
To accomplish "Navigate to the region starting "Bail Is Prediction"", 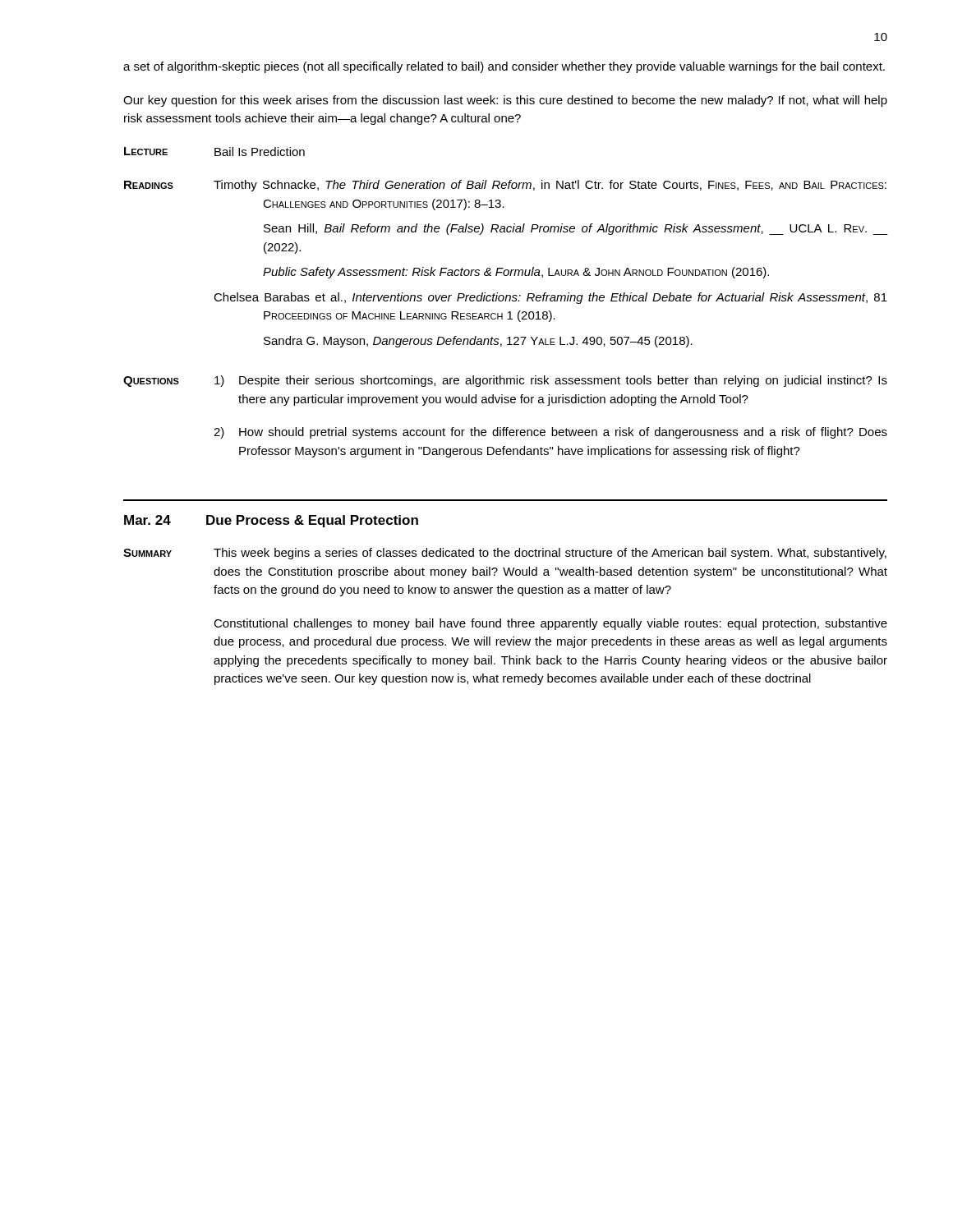I will click(259, 151).
